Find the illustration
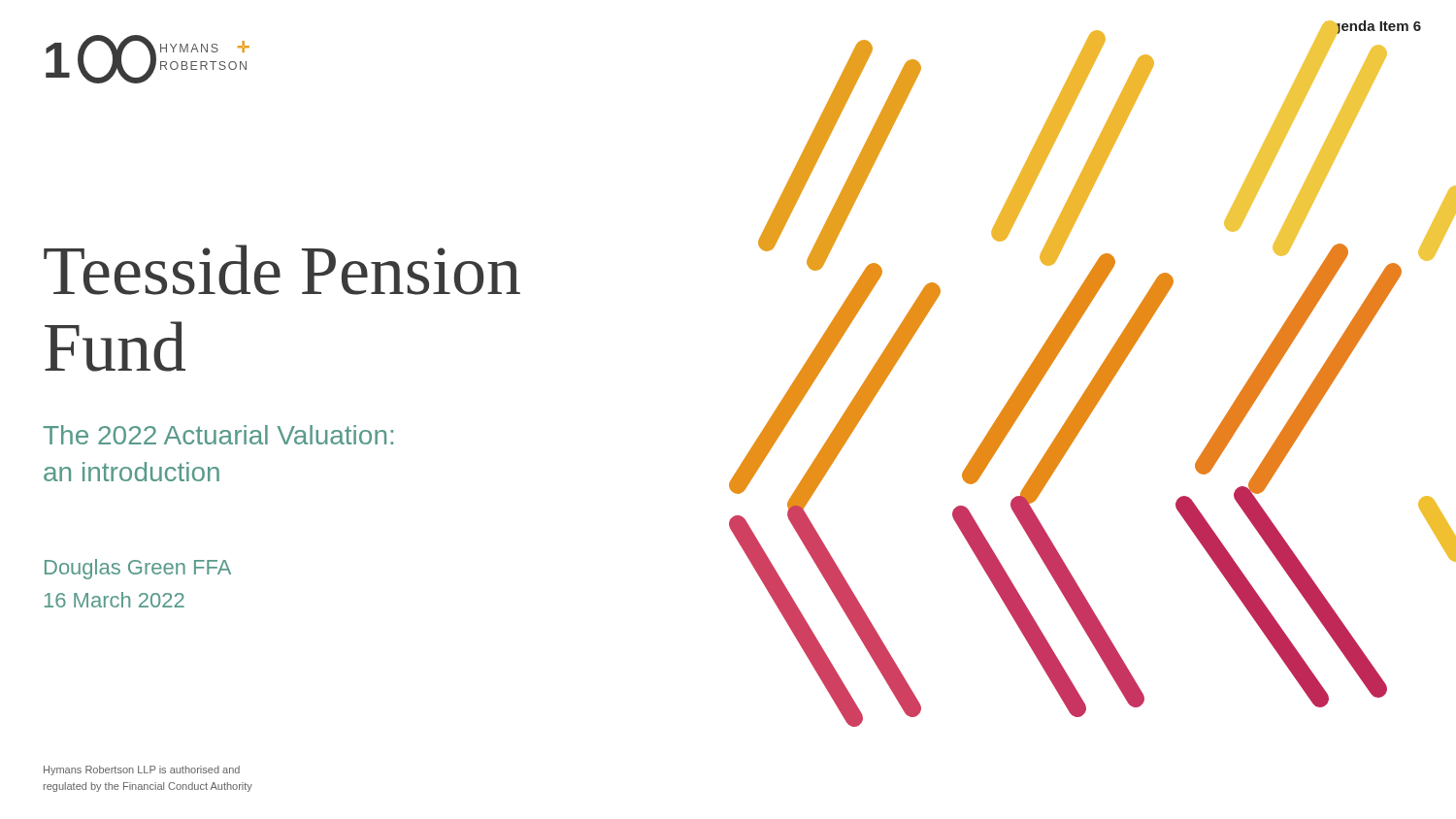The width and height of the screenshot is (1456, 819). pos(1058,410)
